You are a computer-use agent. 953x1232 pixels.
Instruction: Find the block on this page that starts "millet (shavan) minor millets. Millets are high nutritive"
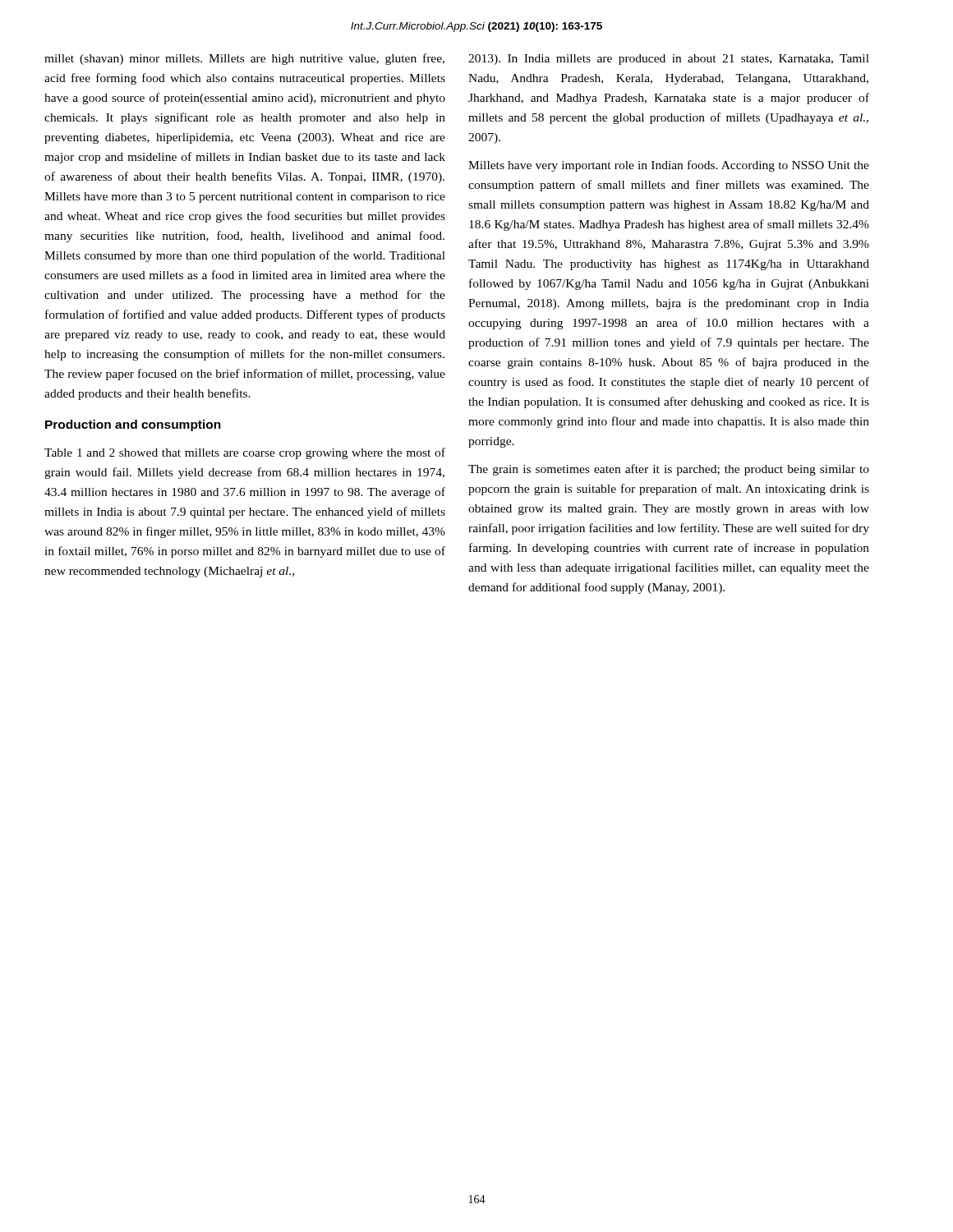pyautogui.click(x=245, y=226)
